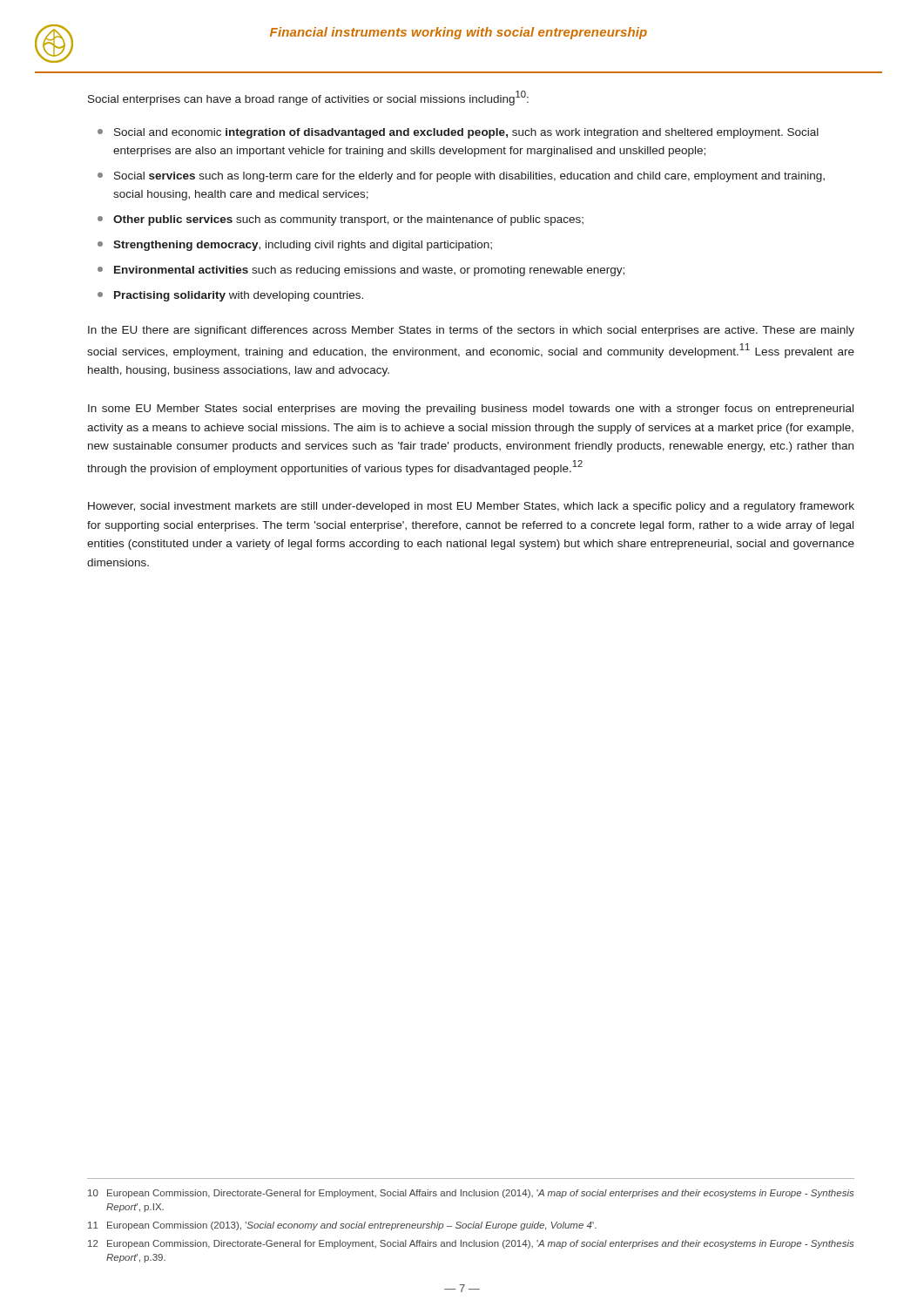The height and width of the screenshot is (1307, 924).
Task: Select the list item that says "Environmental activities such as reducing emissions"
Action: coord(362,270)
